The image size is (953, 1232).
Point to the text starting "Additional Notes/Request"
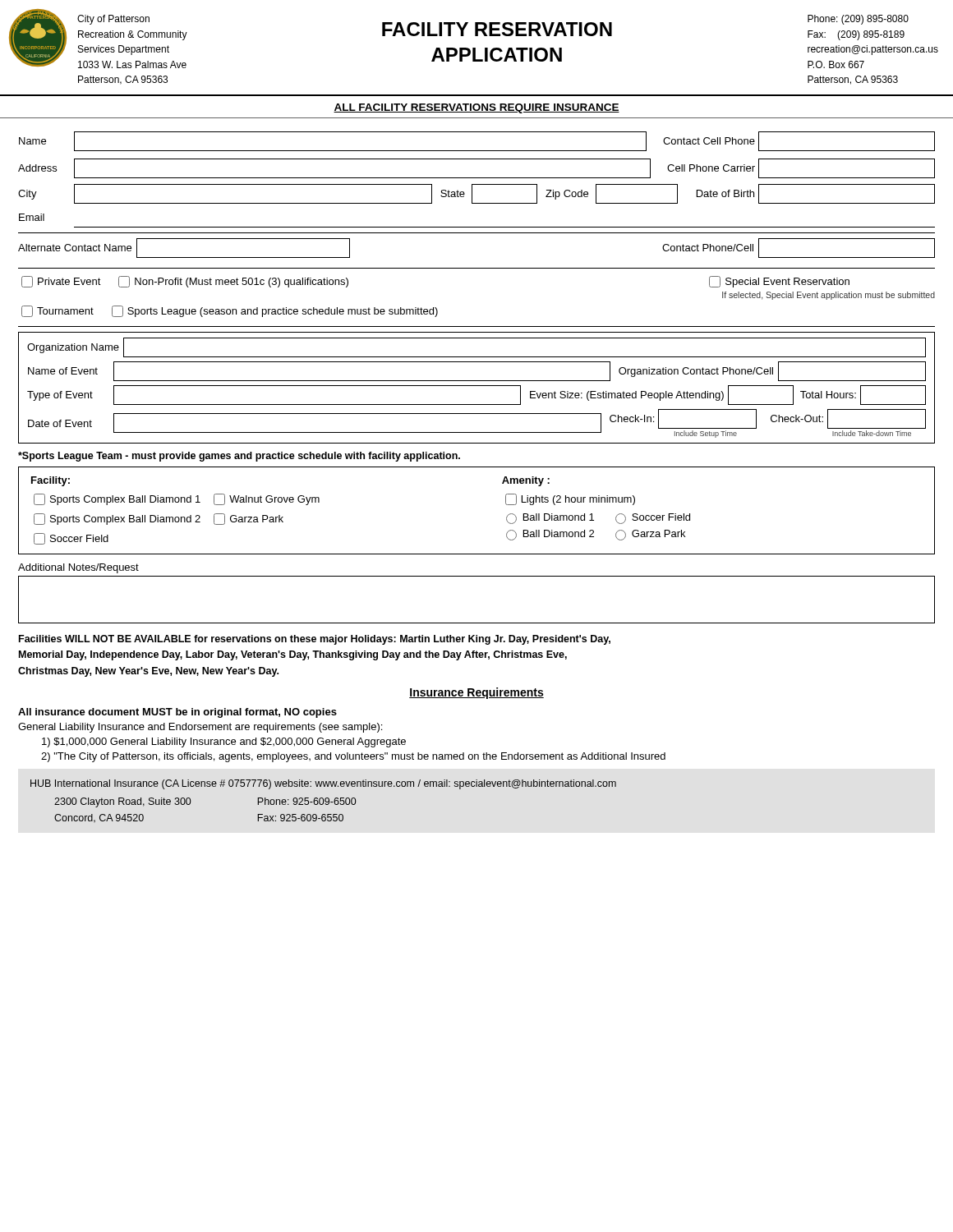[x=78, y=567]
